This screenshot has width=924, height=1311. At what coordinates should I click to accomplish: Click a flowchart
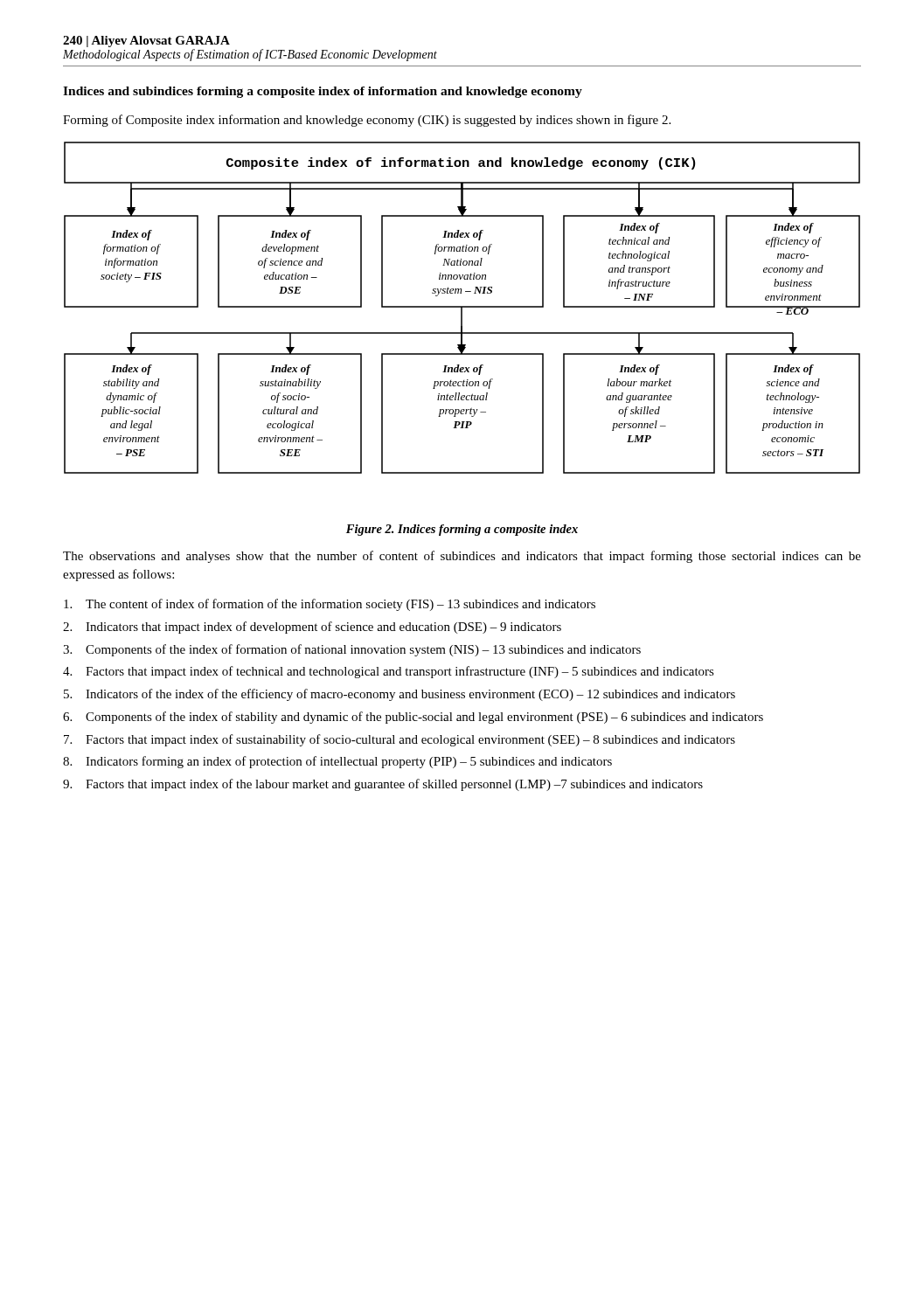[462, 328]
